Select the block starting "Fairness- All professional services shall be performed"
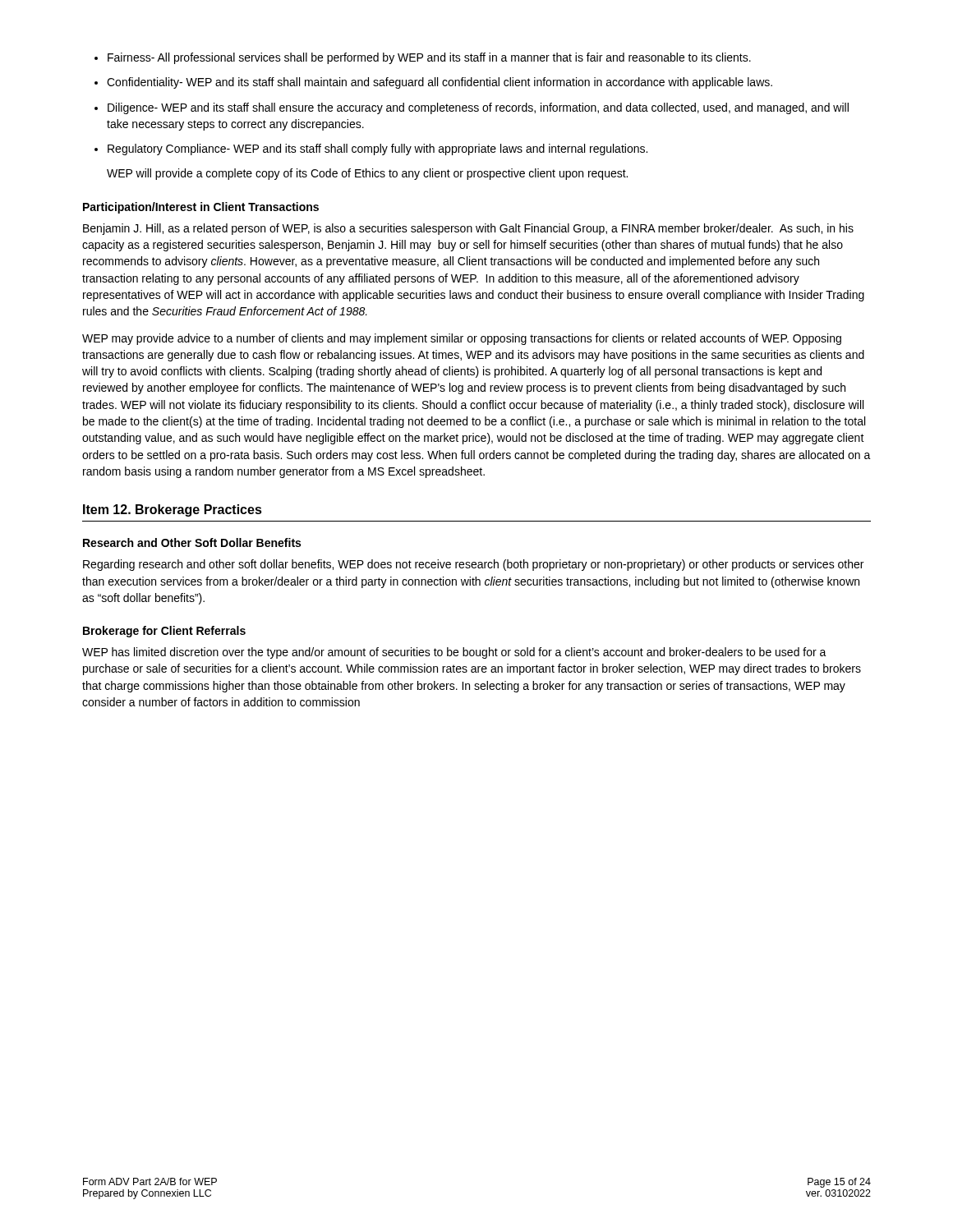Image resolution: width=953 pixels, height=1232 pixels. point(489,58)
